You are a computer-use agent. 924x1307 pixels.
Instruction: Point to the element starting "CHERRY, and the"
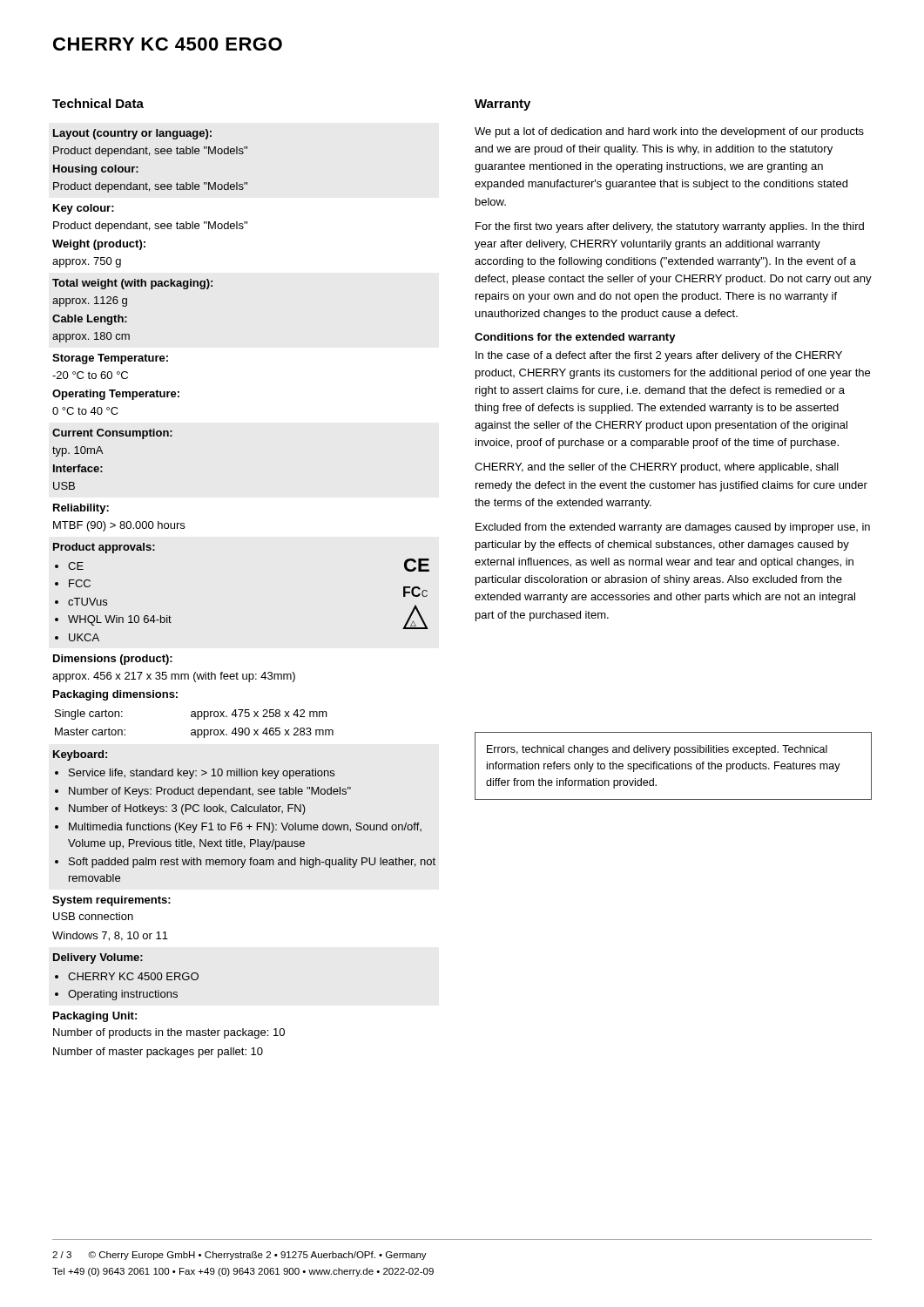click(671, 485)
